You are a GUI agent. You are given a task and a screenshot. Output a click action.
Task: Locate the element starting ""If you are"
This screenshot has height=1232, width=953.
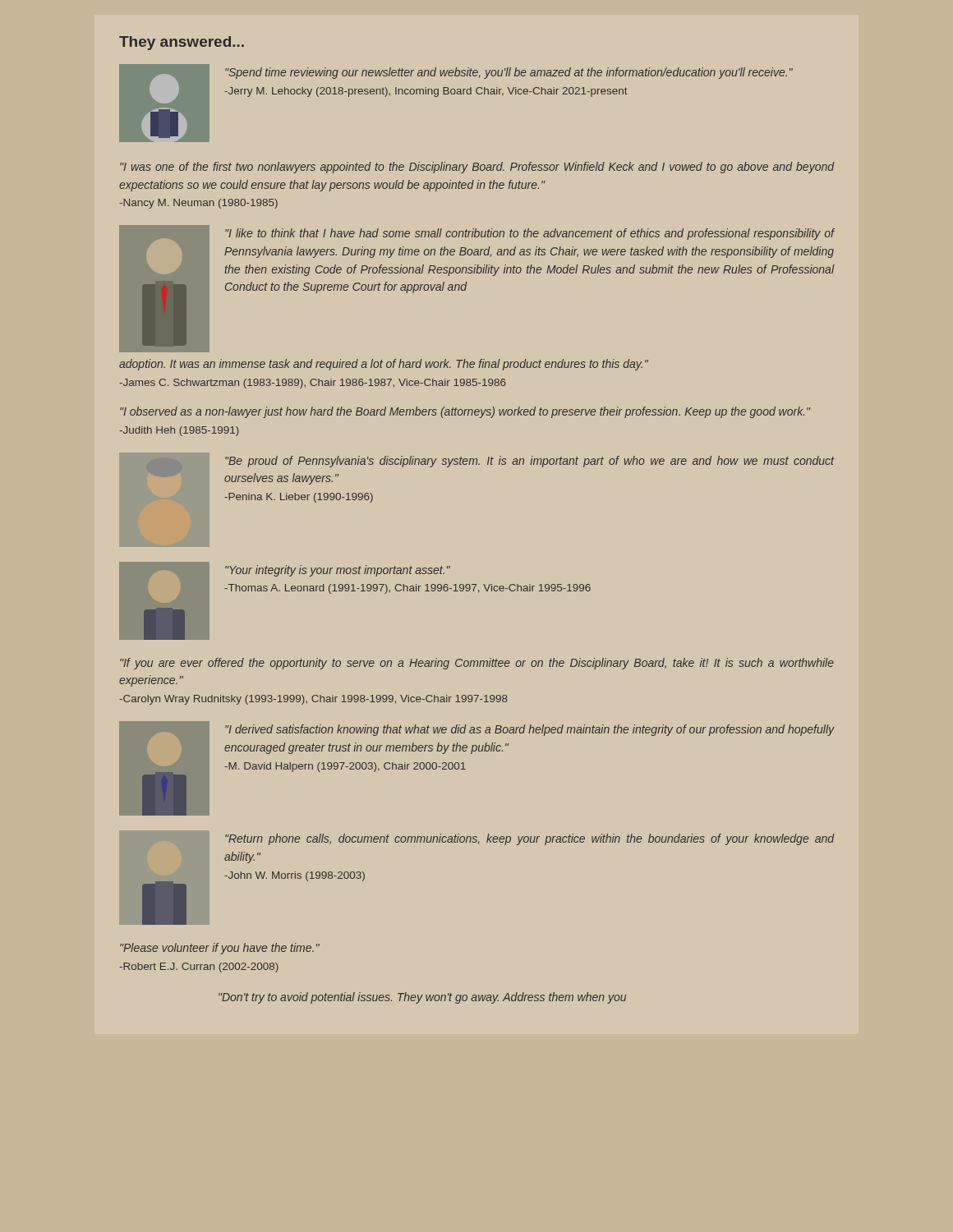pyautogui.click(x=477, y=664)
